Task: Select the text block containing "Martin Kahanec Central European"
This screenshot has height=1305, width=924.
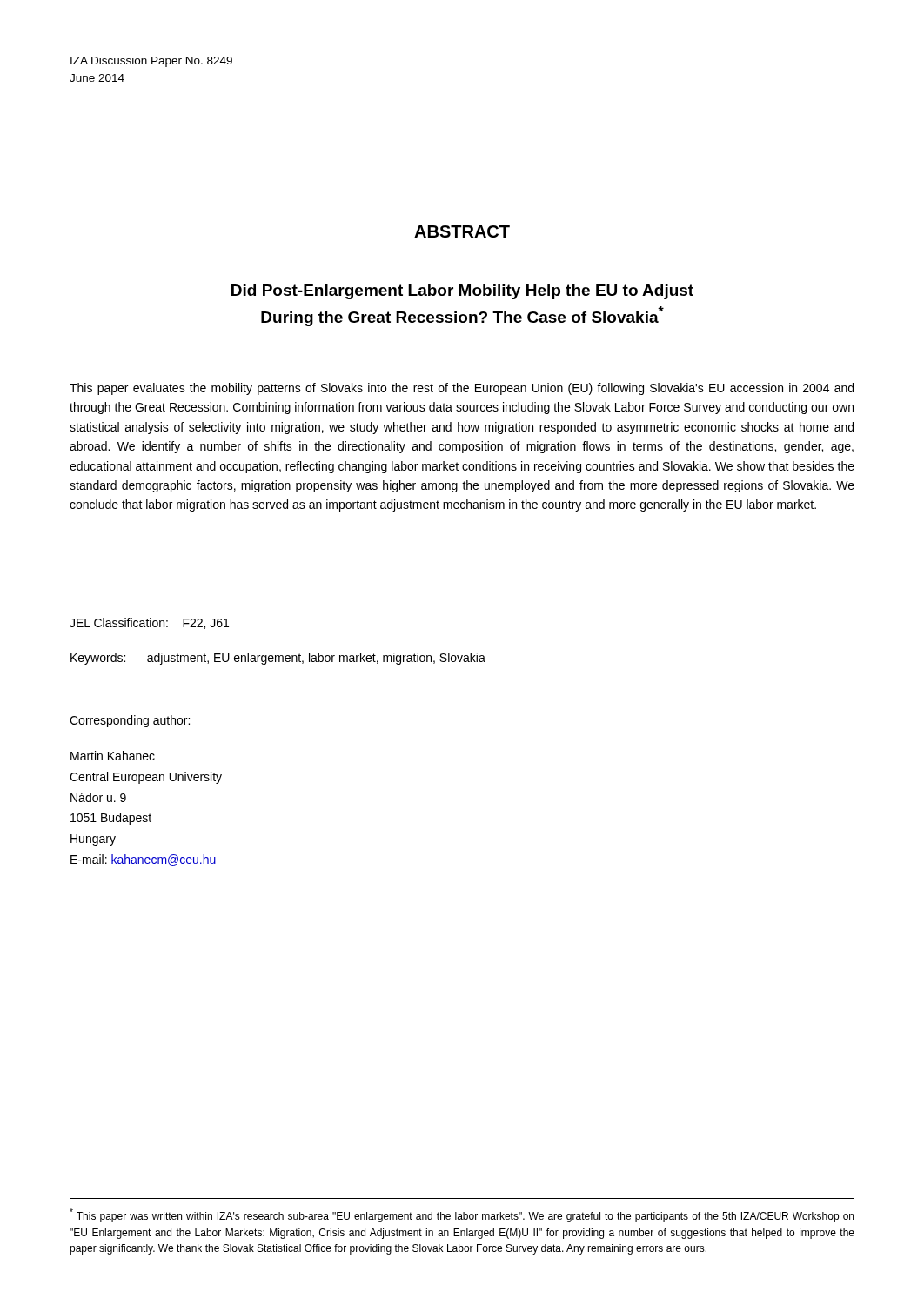Action: (x=146, y=808)
